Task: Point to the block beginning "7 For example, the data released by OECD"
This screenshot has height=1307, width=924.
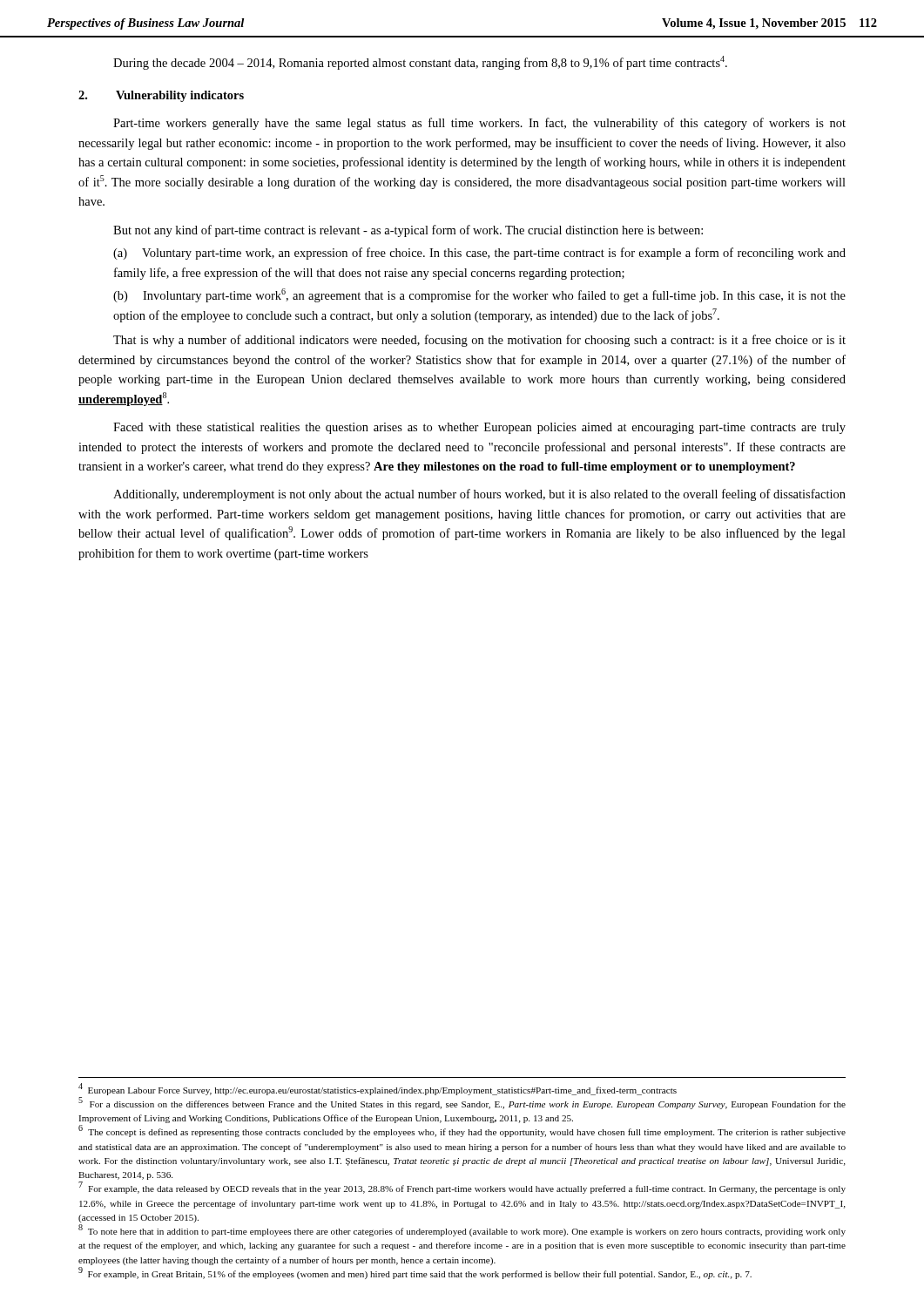Action: coord(462,1203)
